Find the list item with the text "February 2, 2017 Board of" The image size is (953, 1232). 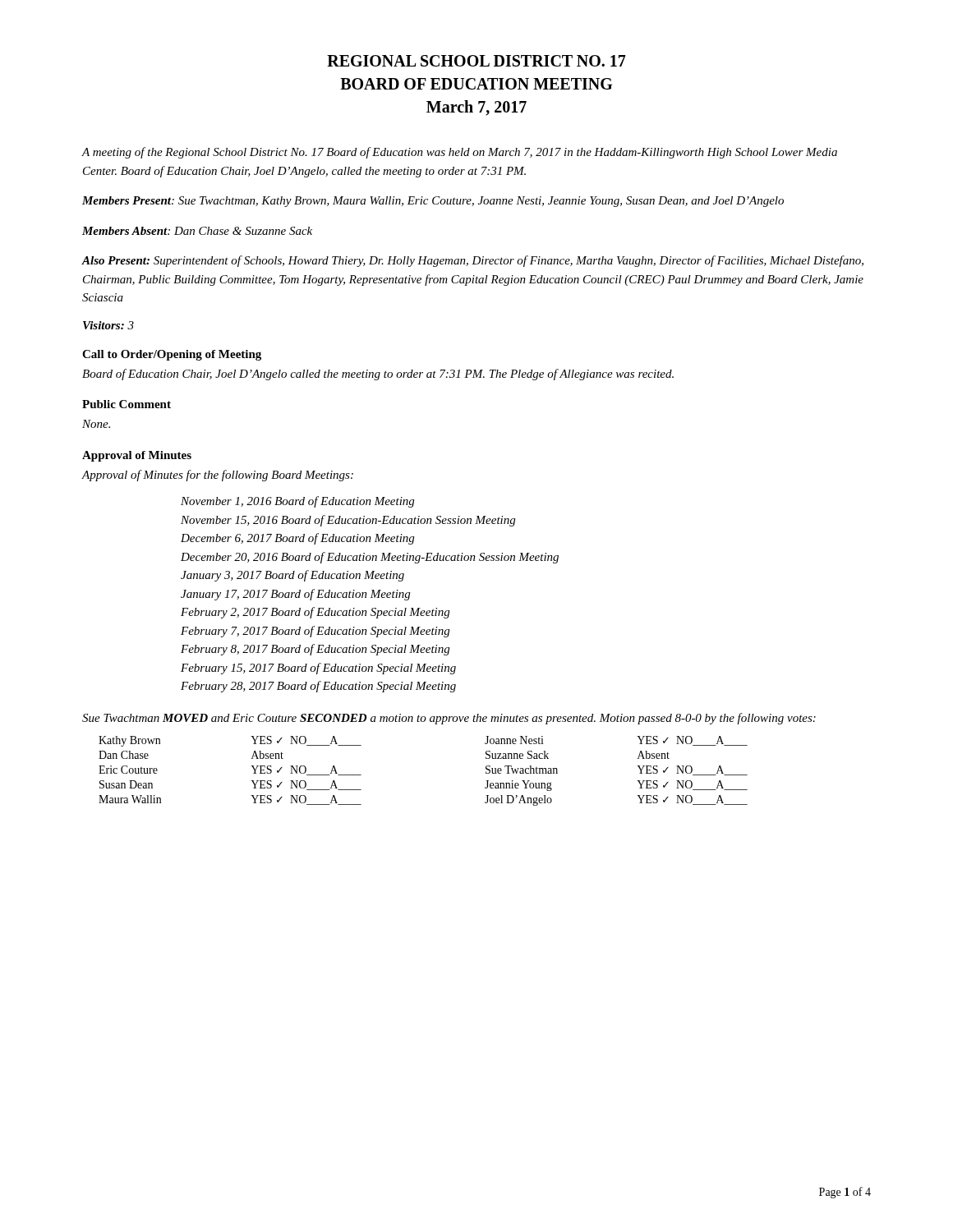pyautogui.click(x=315, y=612)
